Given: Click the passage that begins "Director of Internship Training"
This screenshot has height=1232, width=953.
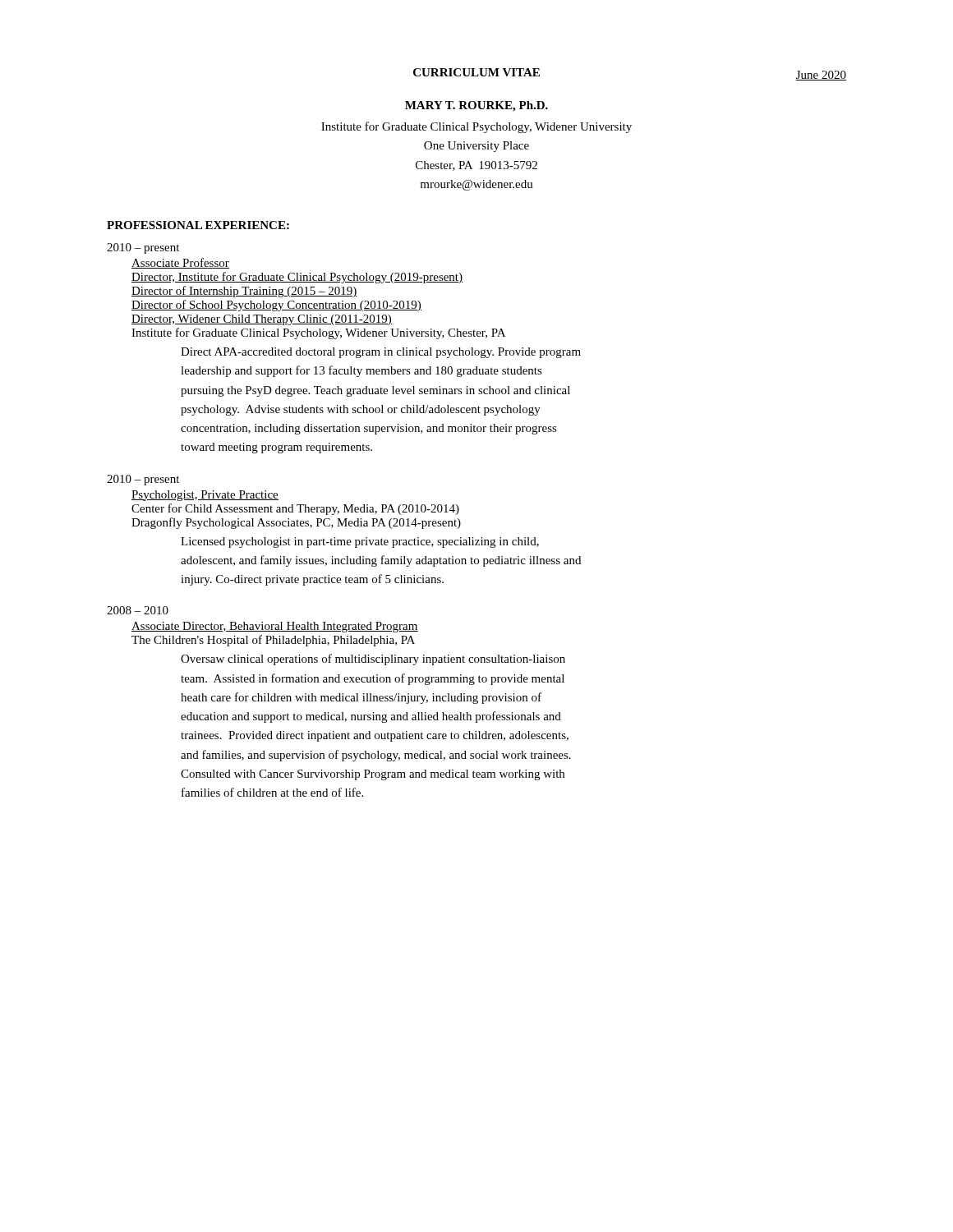Looking at the screenshot, I should coord(244,292).
